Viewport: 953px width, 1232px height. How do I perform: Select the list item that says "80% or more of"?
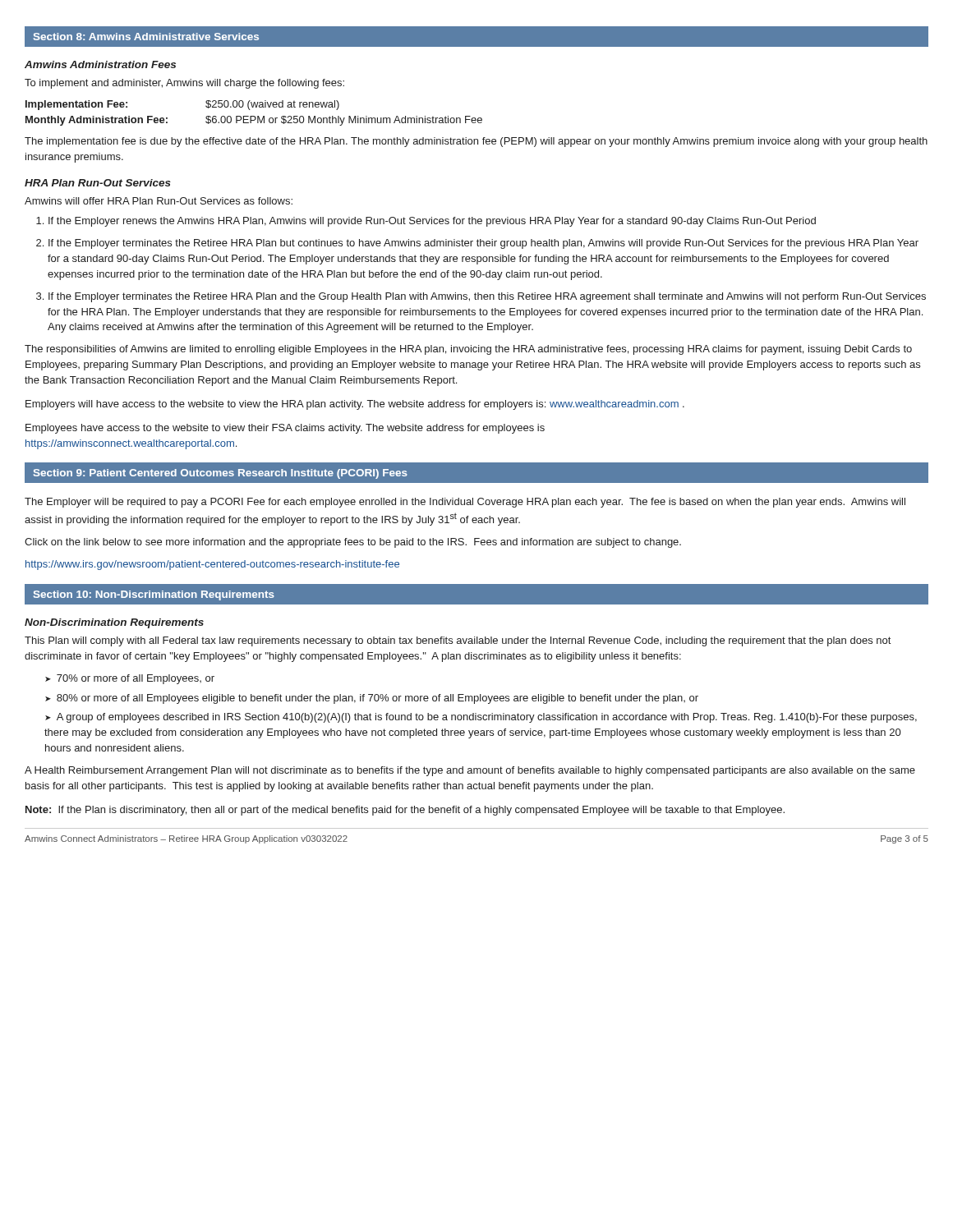pos(377,697)
